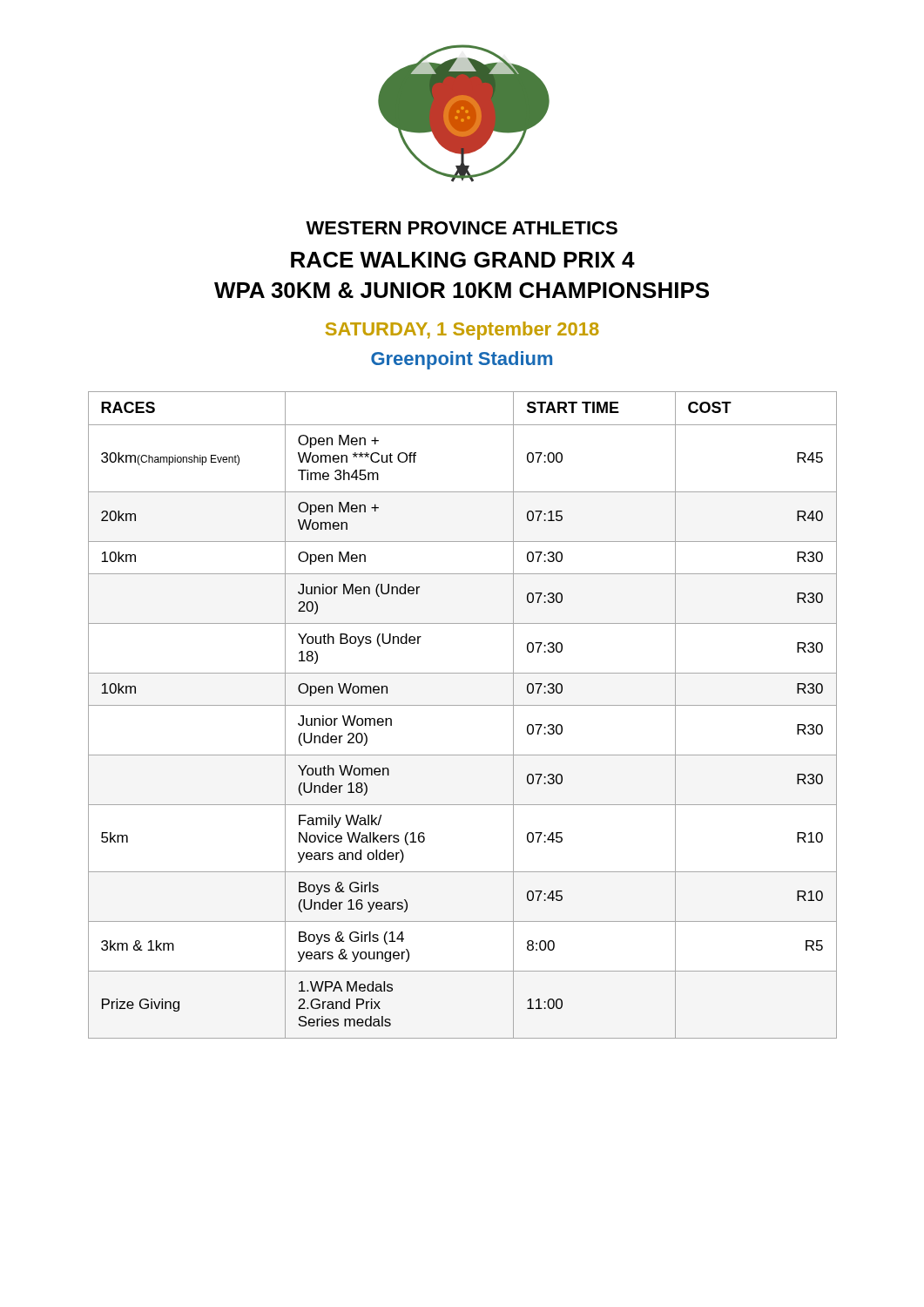Find the table that mentions "3km & 1km"

462,715
